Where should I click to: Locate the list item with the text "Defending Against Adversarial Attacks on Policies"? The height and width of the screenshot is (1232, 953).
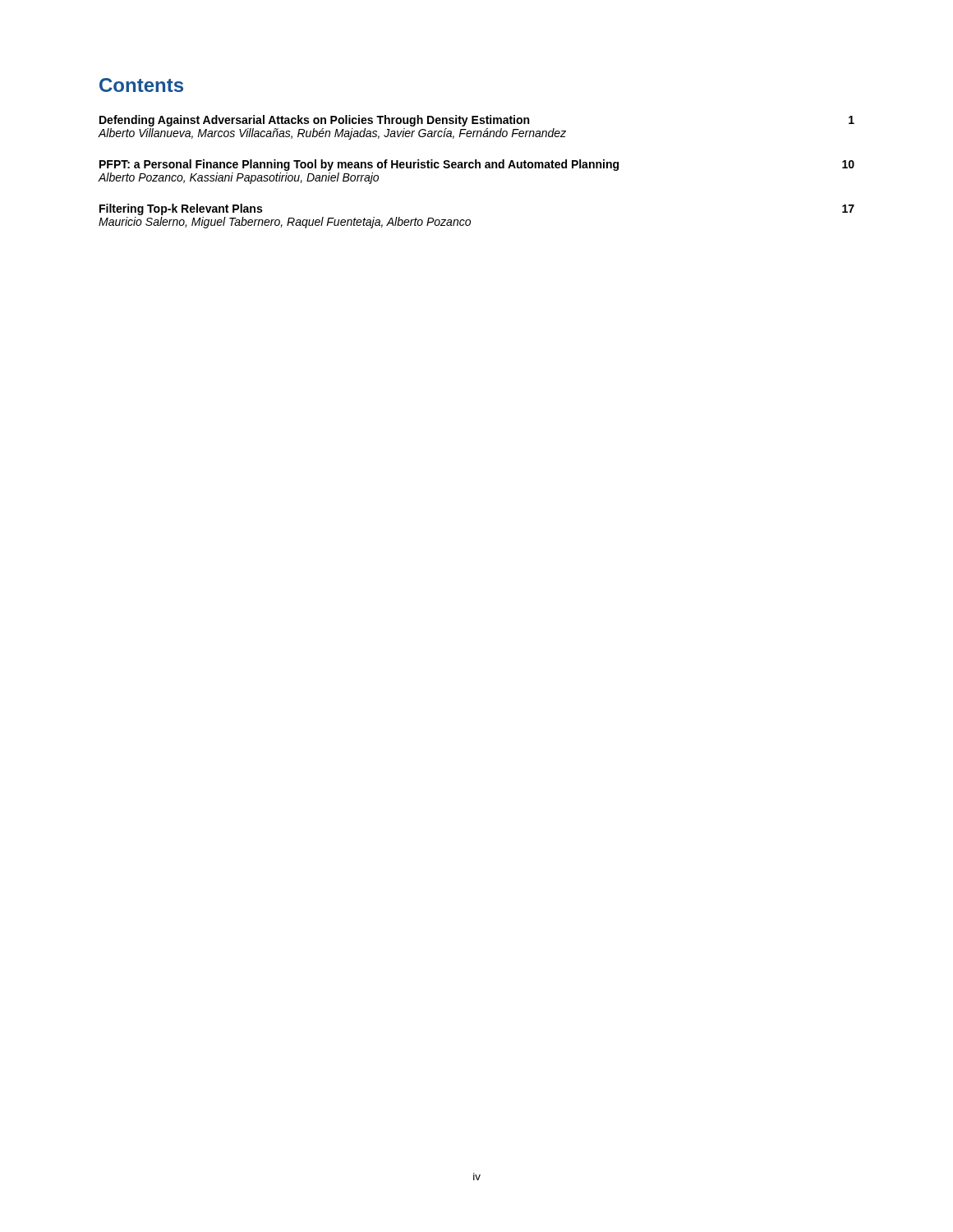476,136
